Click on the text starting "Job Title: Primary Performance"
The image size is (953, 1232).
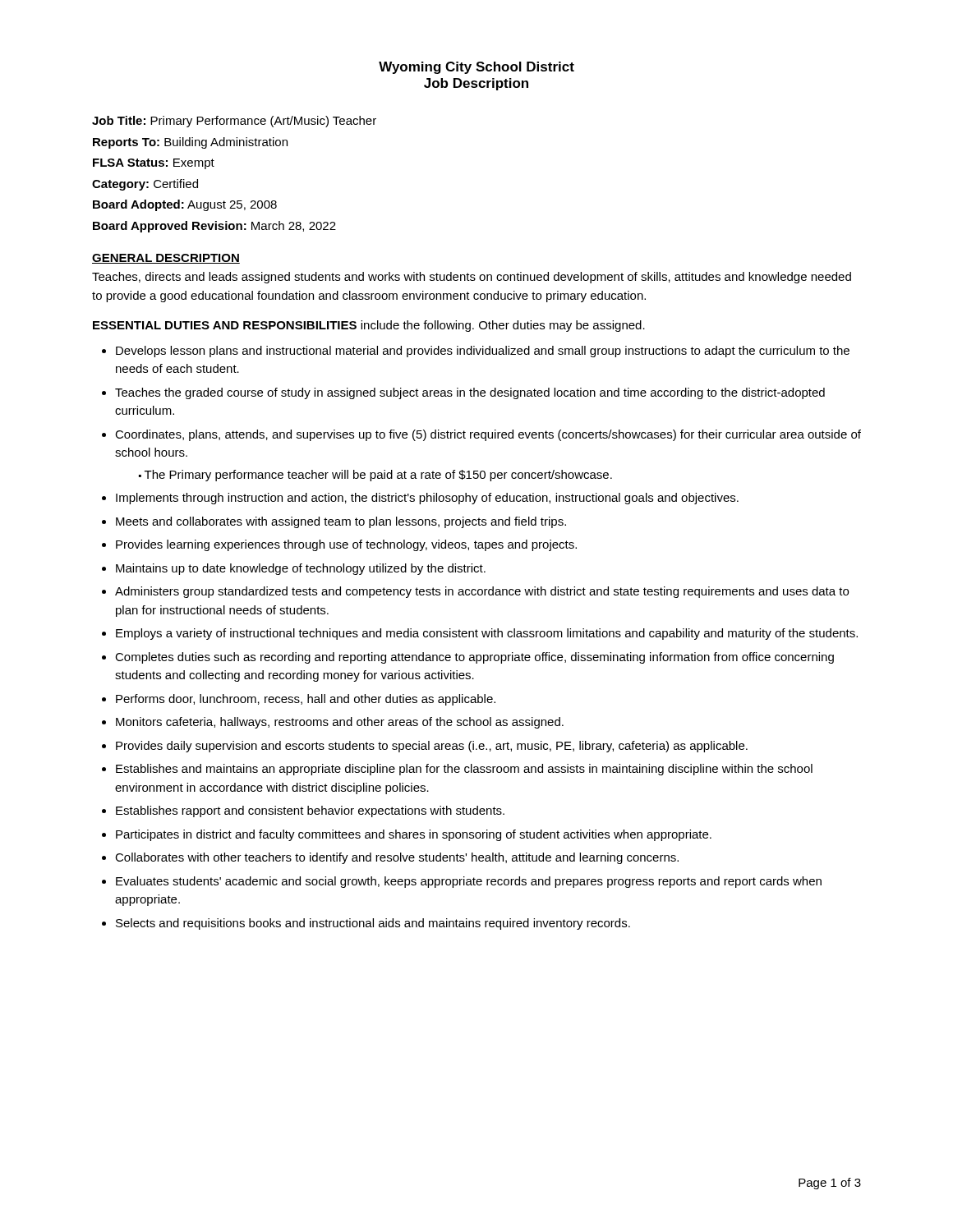point(234,122)
